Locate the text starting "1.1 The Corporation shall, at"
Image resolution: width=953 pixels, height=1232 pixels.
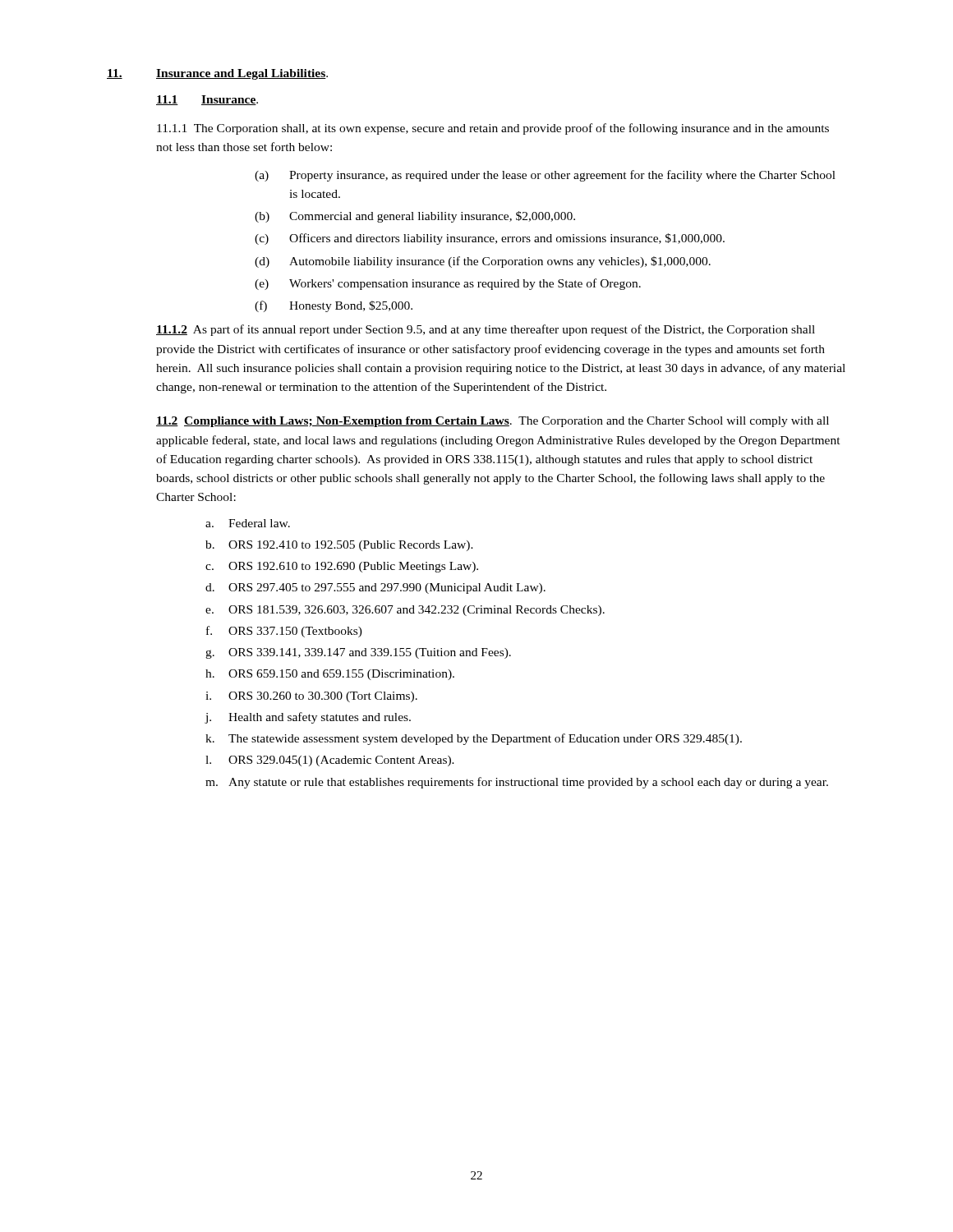(493, 137)
